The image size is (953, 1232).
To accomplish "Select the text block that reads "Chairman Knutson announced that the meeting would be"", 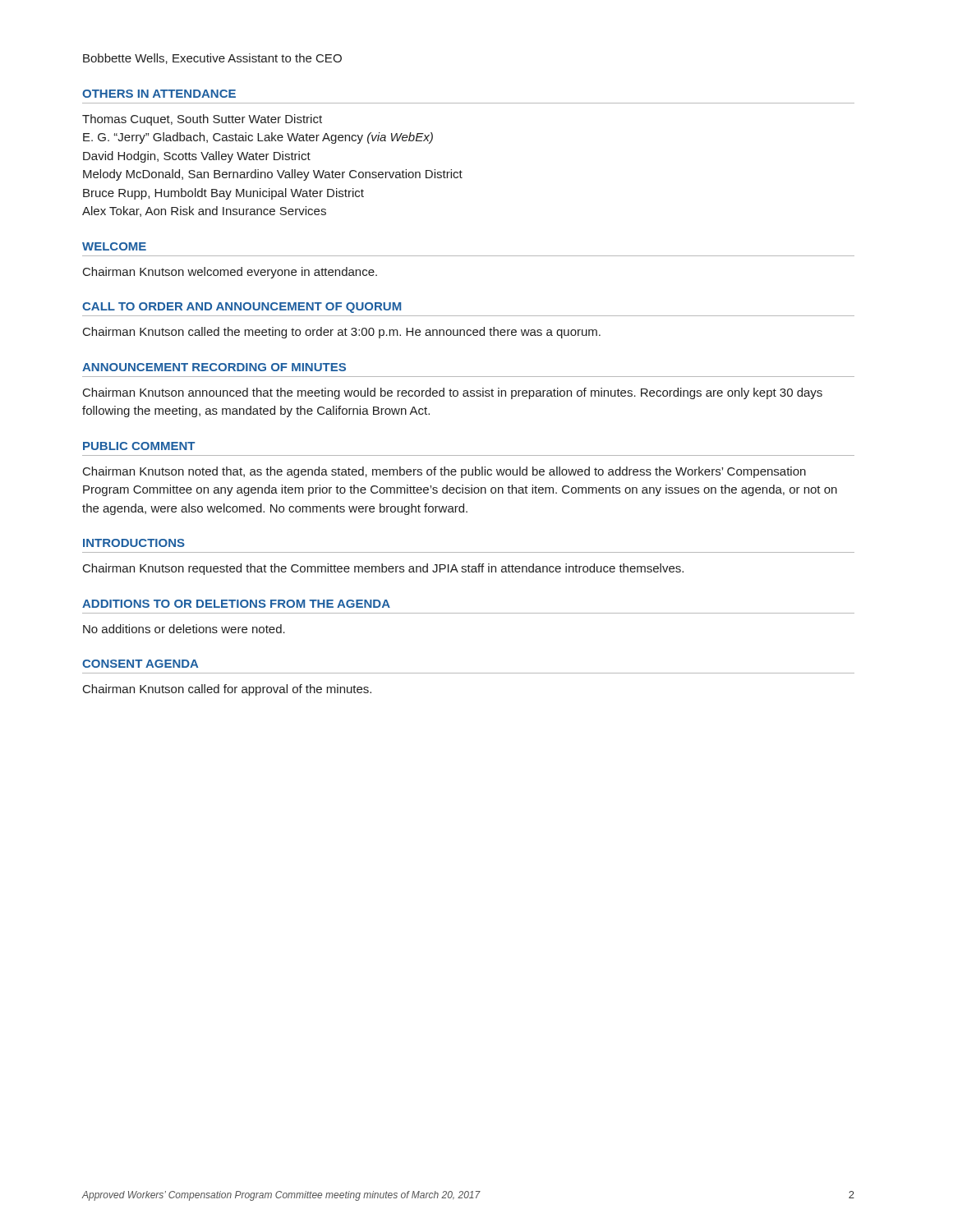I will click(452, 401).
